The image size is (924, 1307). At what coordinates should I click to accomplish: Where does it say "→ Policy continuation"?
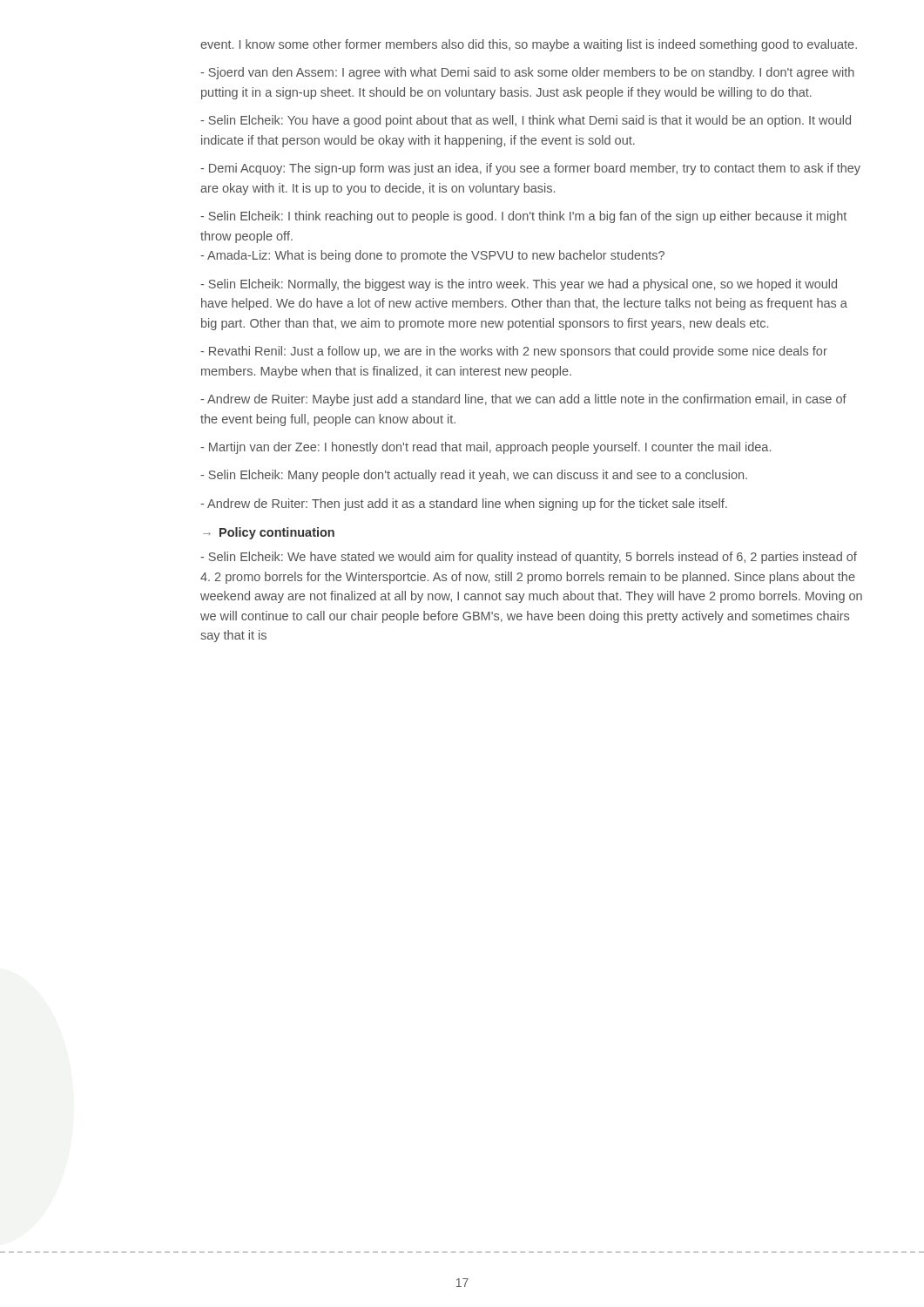[x=268, y=533]
